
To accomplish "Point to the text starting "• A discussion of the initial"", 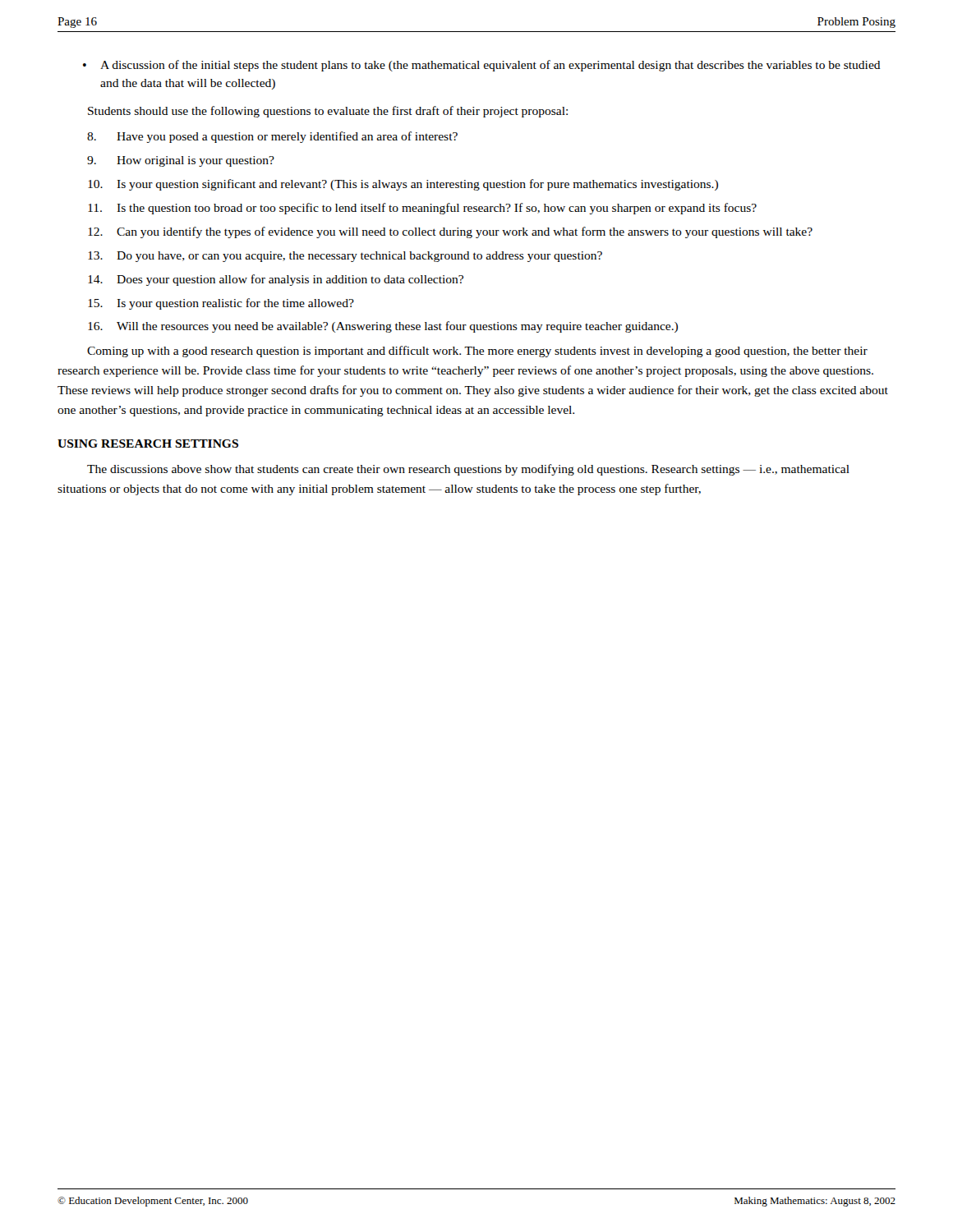I will (x=489, y=74).
